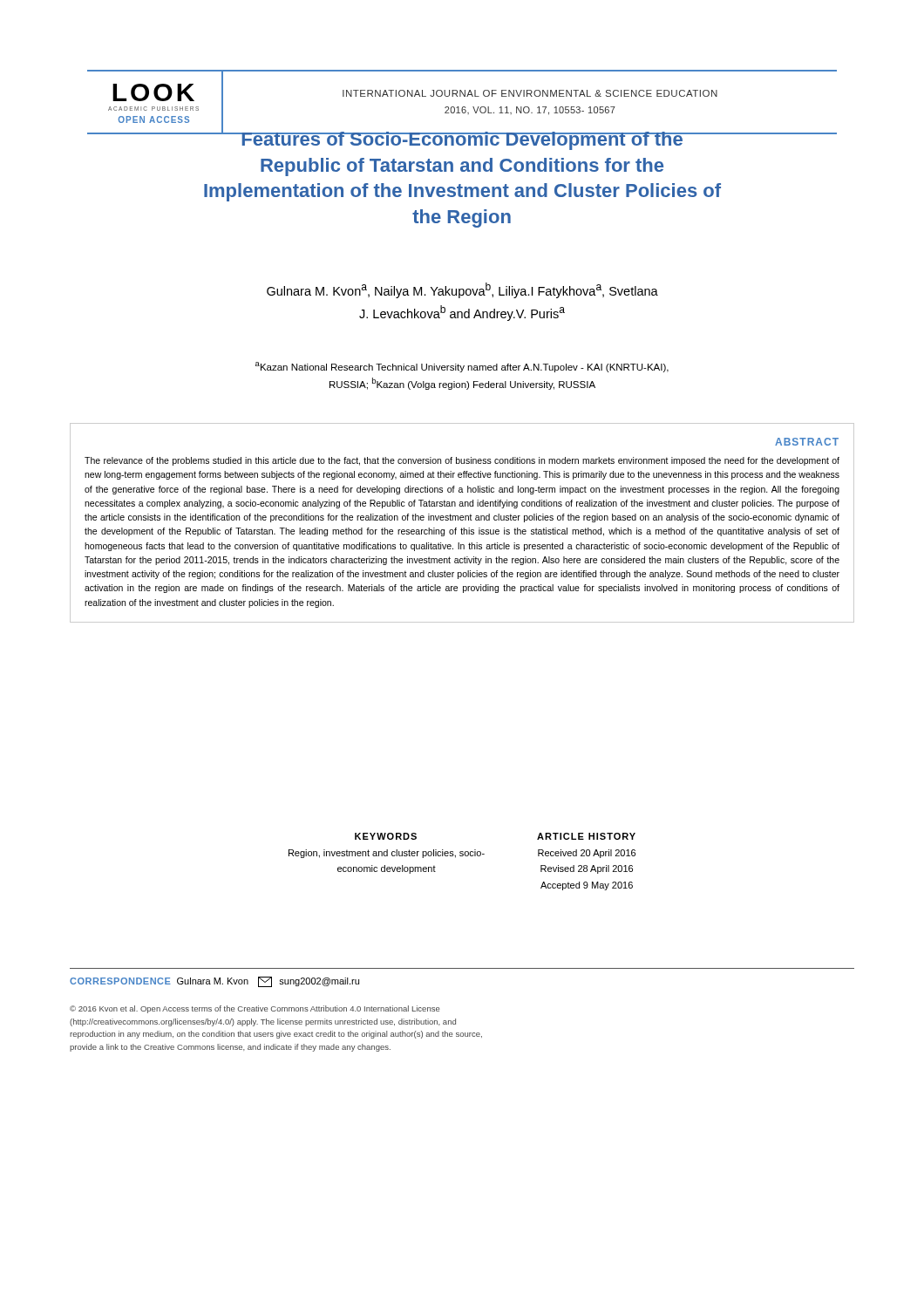Where is the passage that starts "CORRESPONDENCE Gulnara M. Kvon"?
Image resolution: width=924 pixels, height=1308 pixels.
click(215, 981)
